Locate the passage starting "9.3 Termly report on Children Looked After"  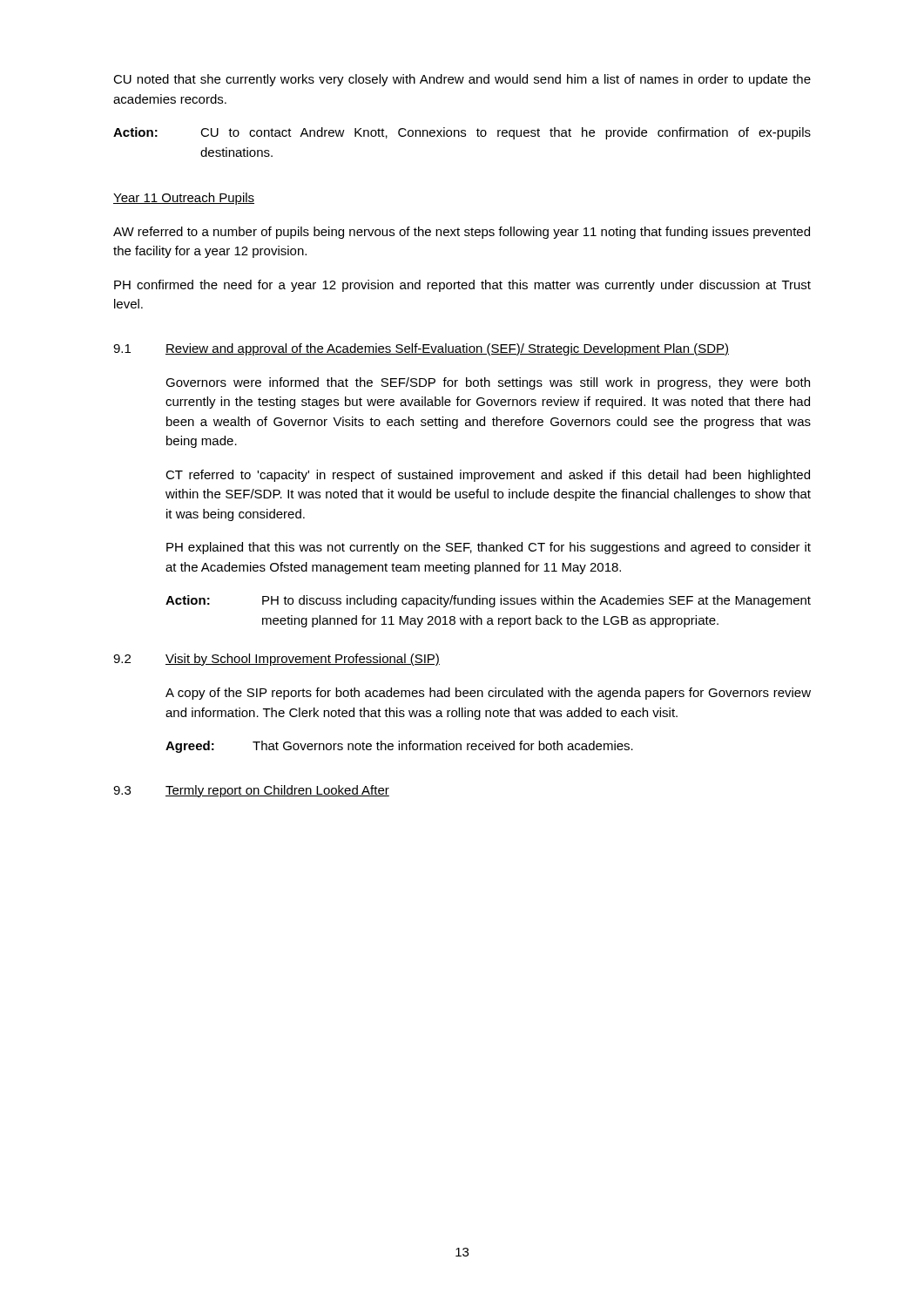pyautogui.click(x=251, y=791)
